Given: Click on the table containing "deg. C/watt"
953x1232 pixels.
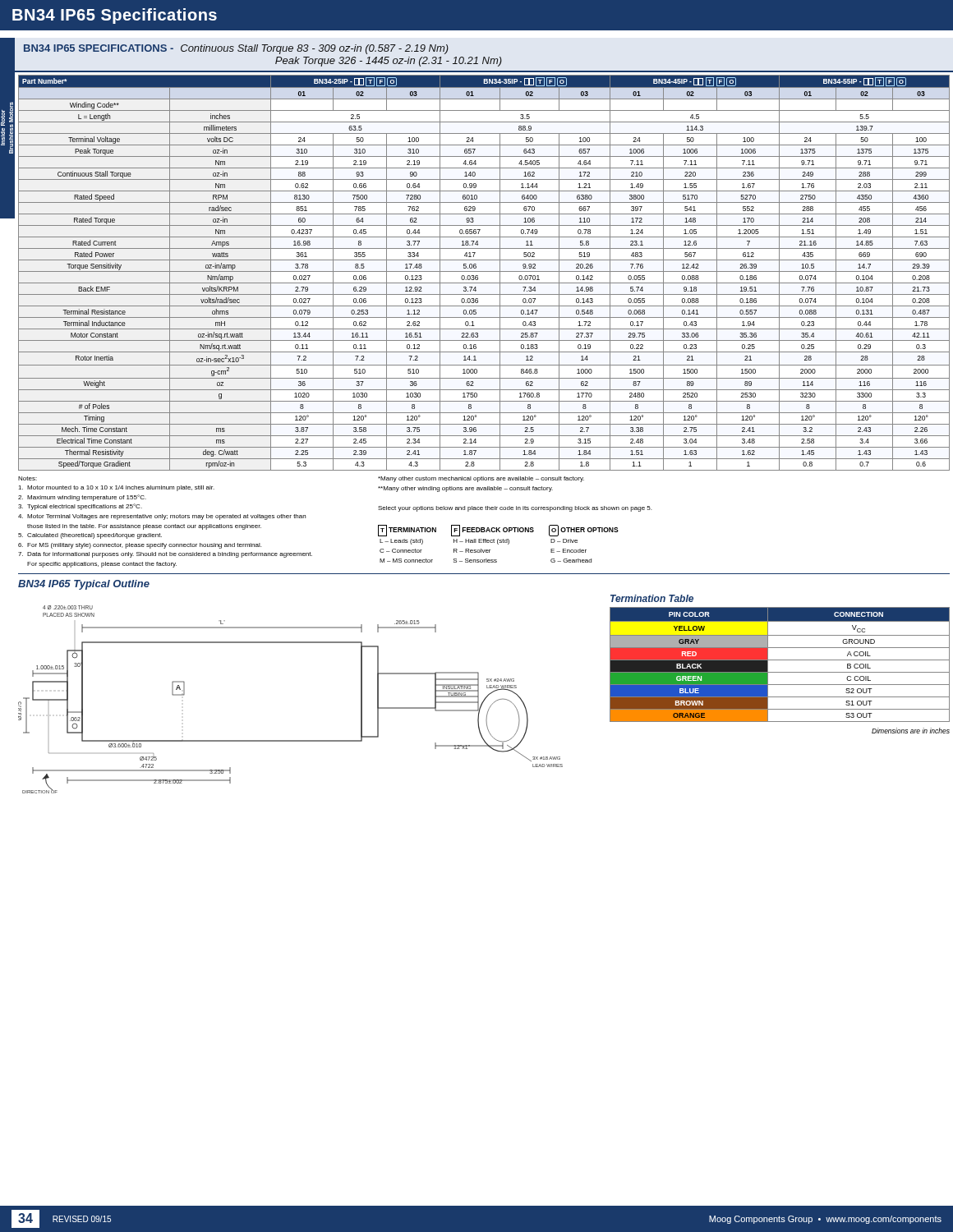Looking at the screenshot, I should pos(484,272).
